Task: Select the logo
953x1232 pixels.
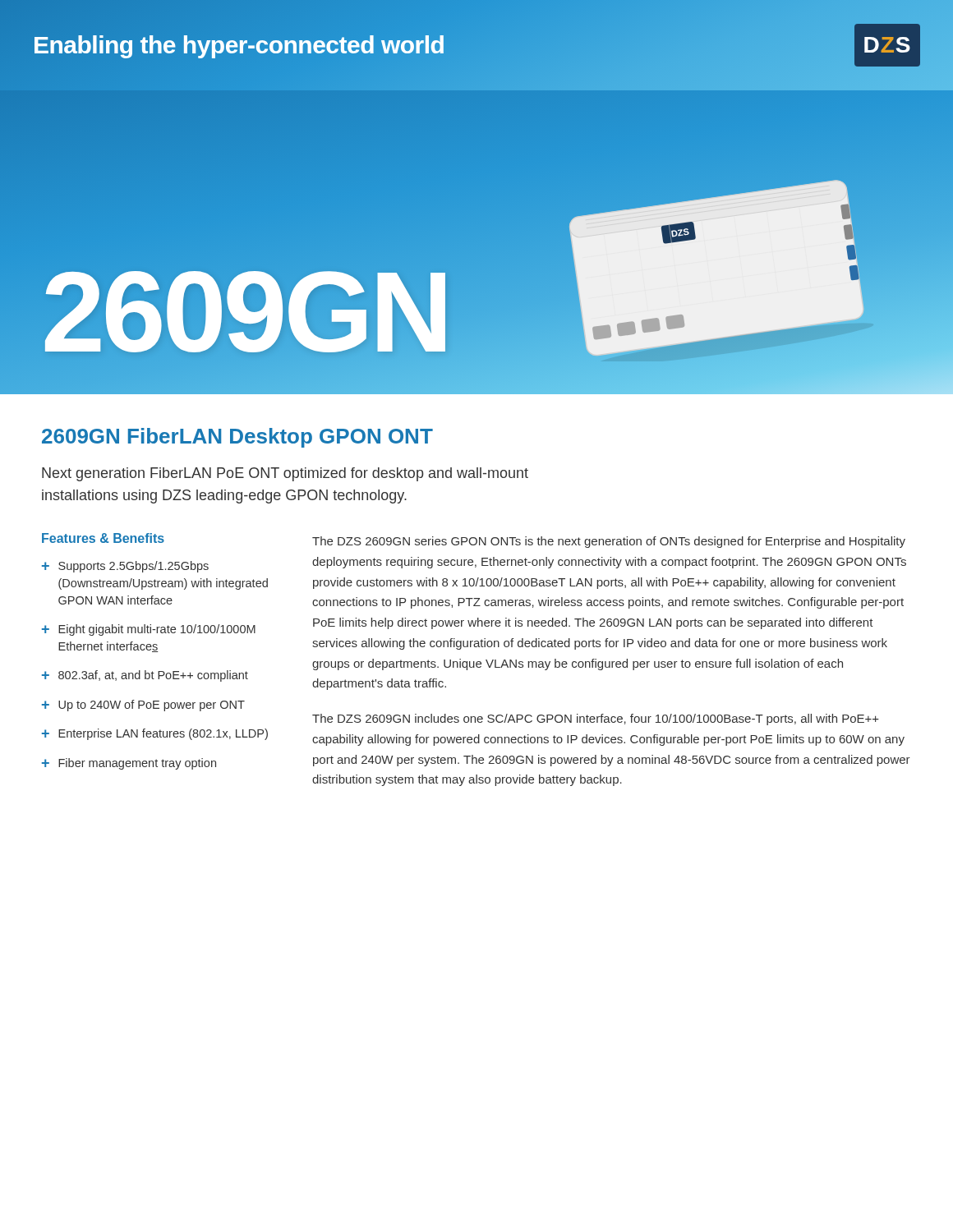Action: pyautogui.click(x=887, y=45)
